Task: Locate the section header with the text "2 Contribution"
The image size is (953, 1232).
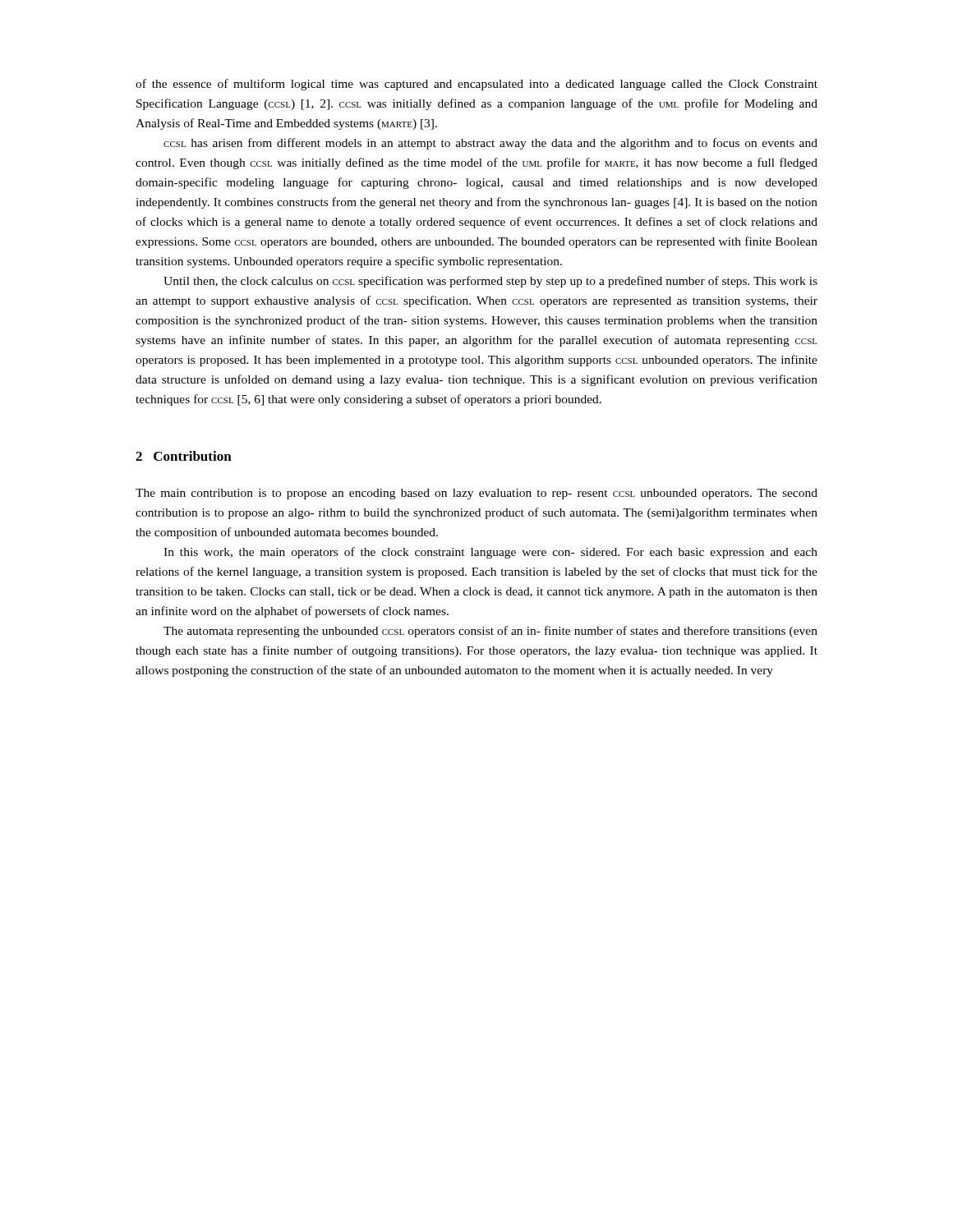Action: point(183,456)
